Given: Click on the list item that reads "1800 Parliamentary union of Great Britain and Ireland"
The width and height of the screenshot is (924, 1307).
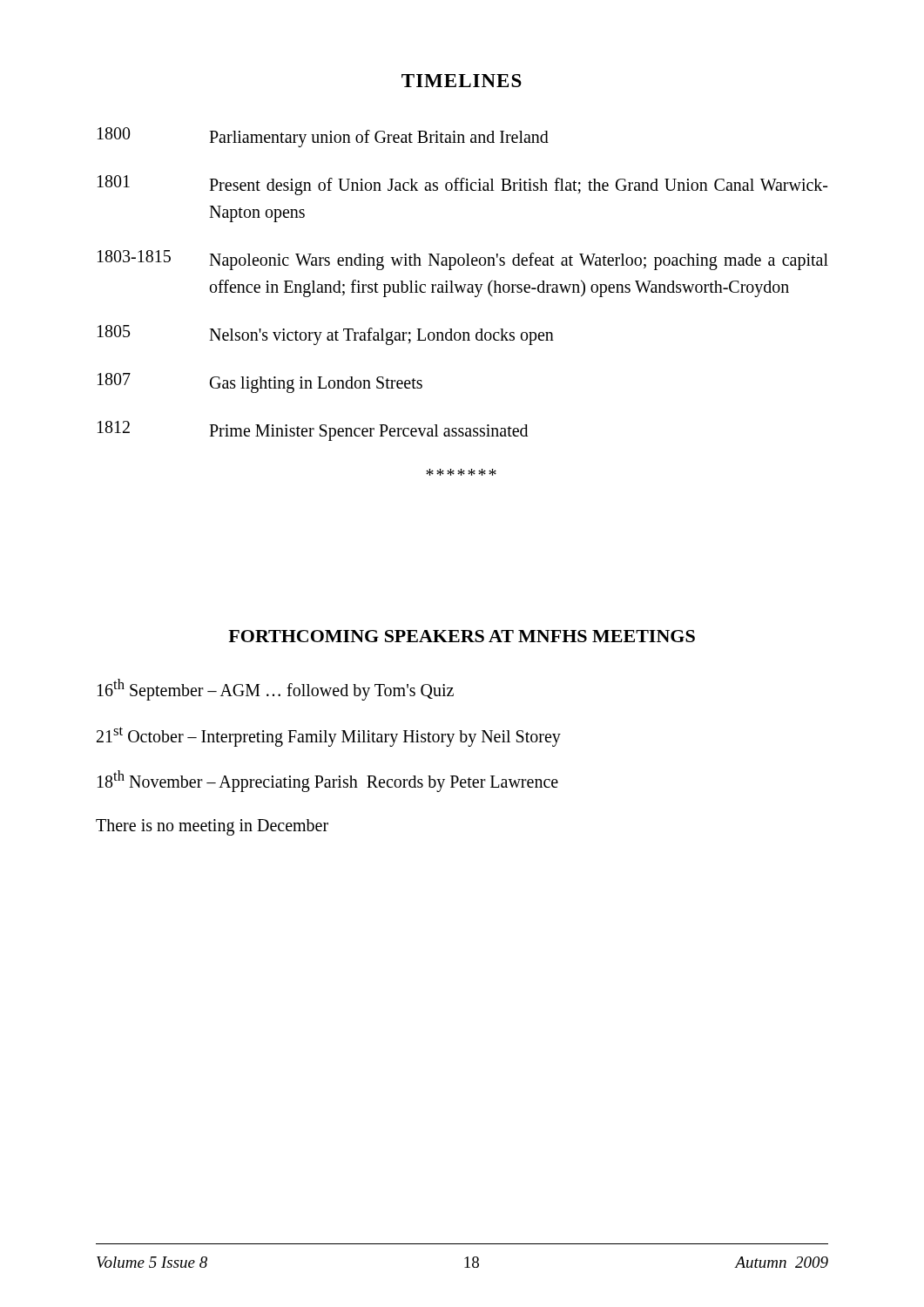Looking at the screenshot, I should click(x=462, y=137).
